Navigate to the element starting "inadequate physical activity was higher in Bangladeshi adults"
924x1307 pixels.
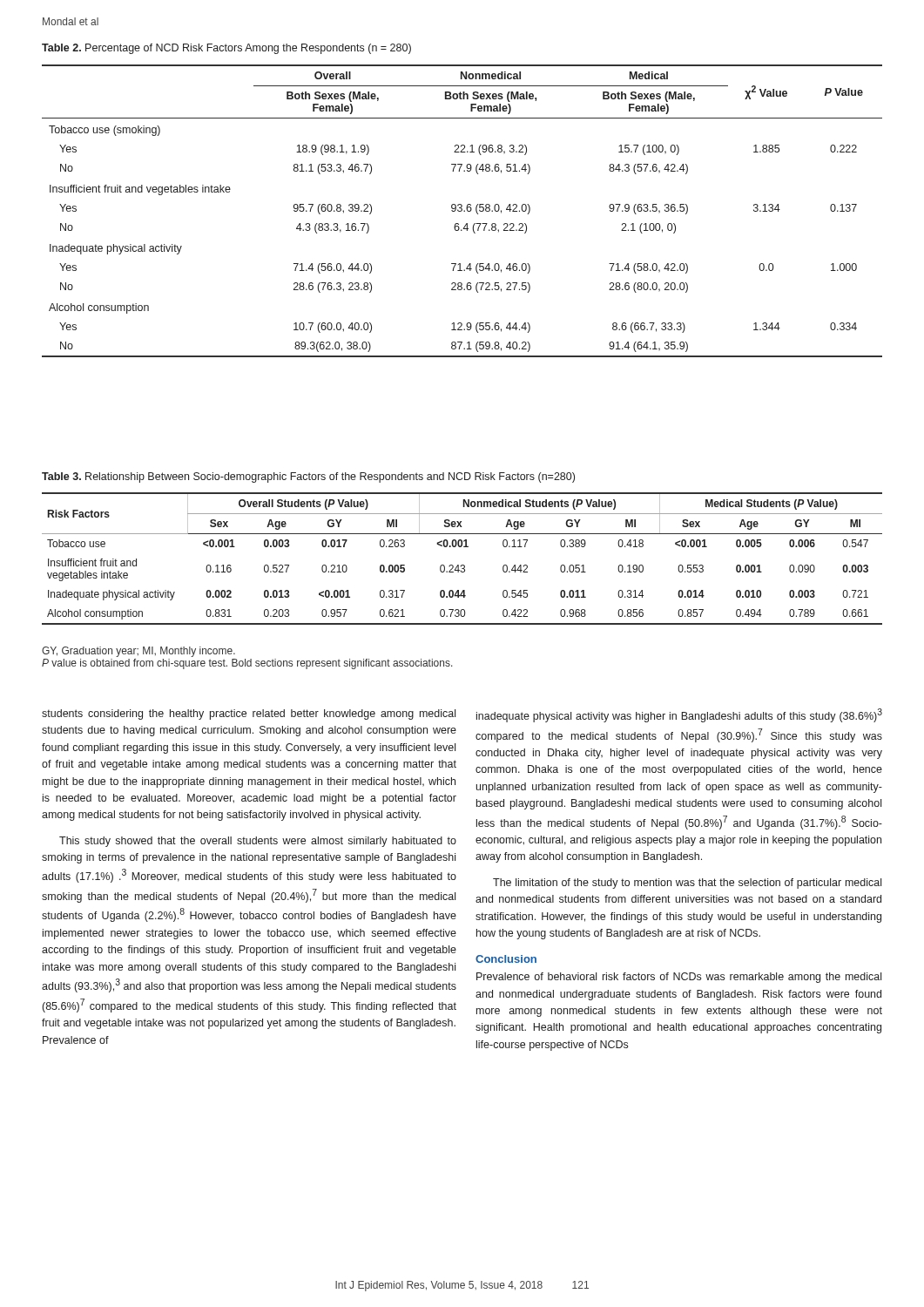[x=679, y=824]
